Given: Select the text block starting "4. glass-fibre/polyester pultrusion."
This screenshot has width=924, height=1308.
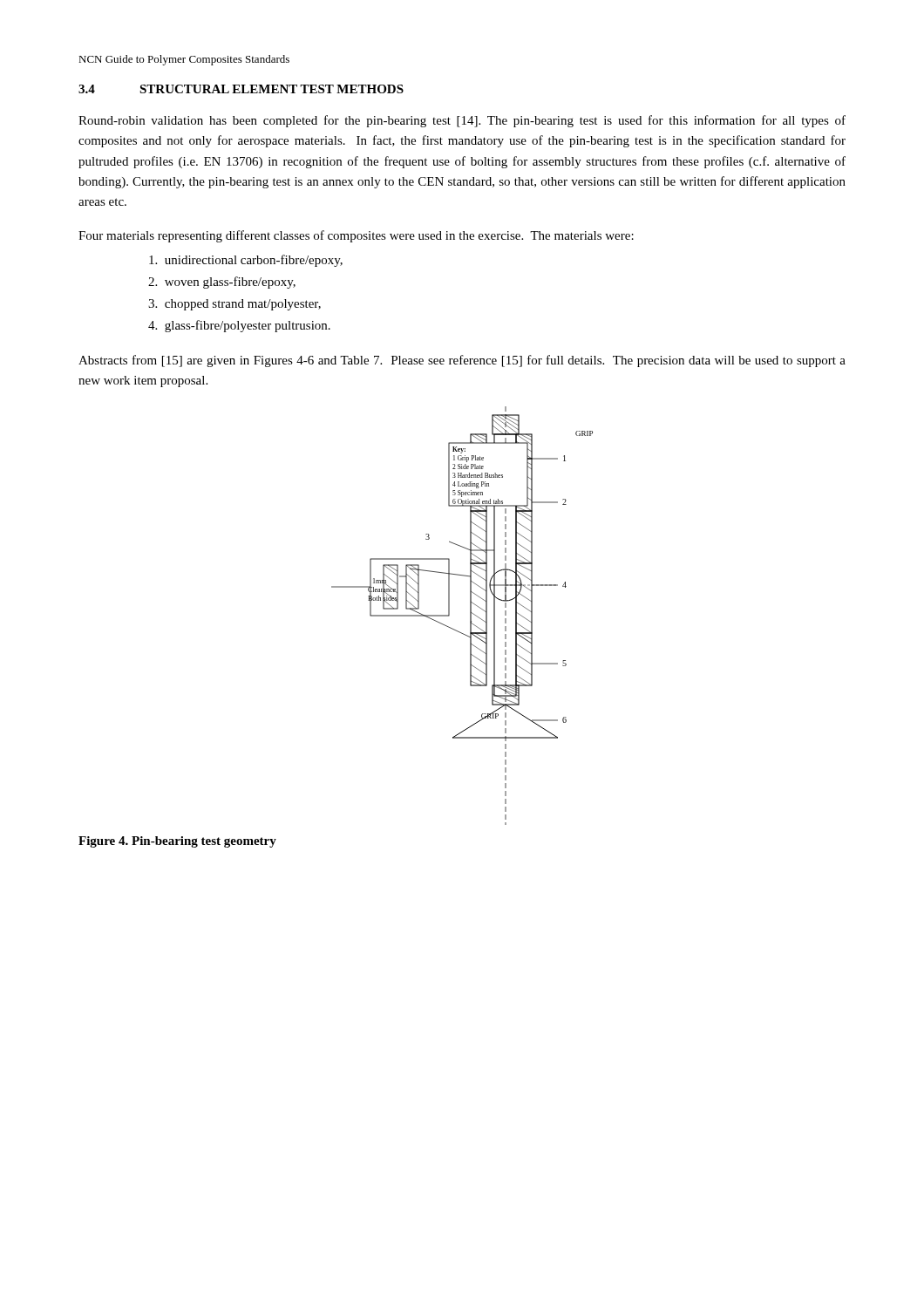Looking at the screenshot, I should click(240, 325).
